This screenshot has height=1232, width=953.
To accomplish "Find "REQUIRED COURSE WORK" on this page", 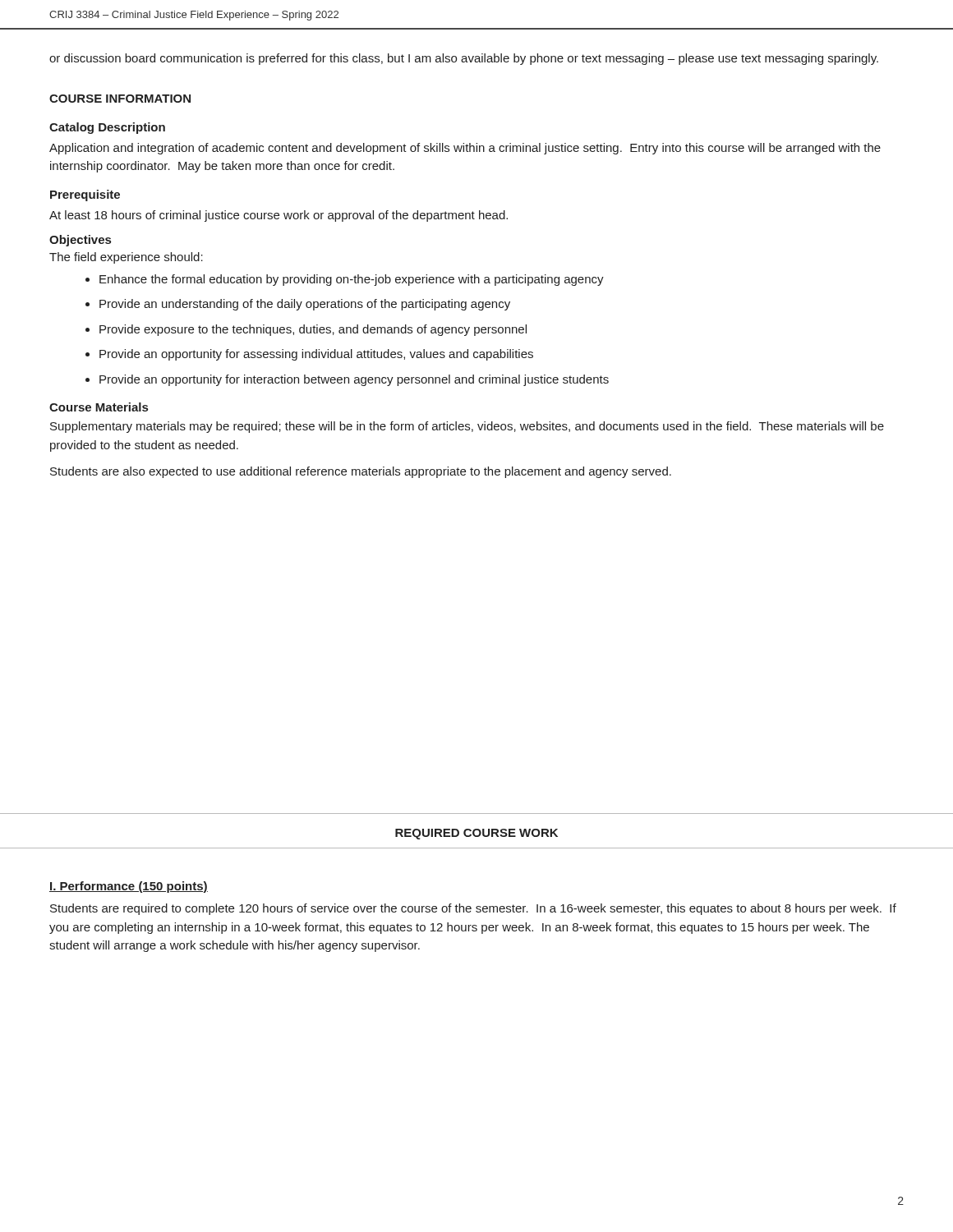I will pos(476,832).
